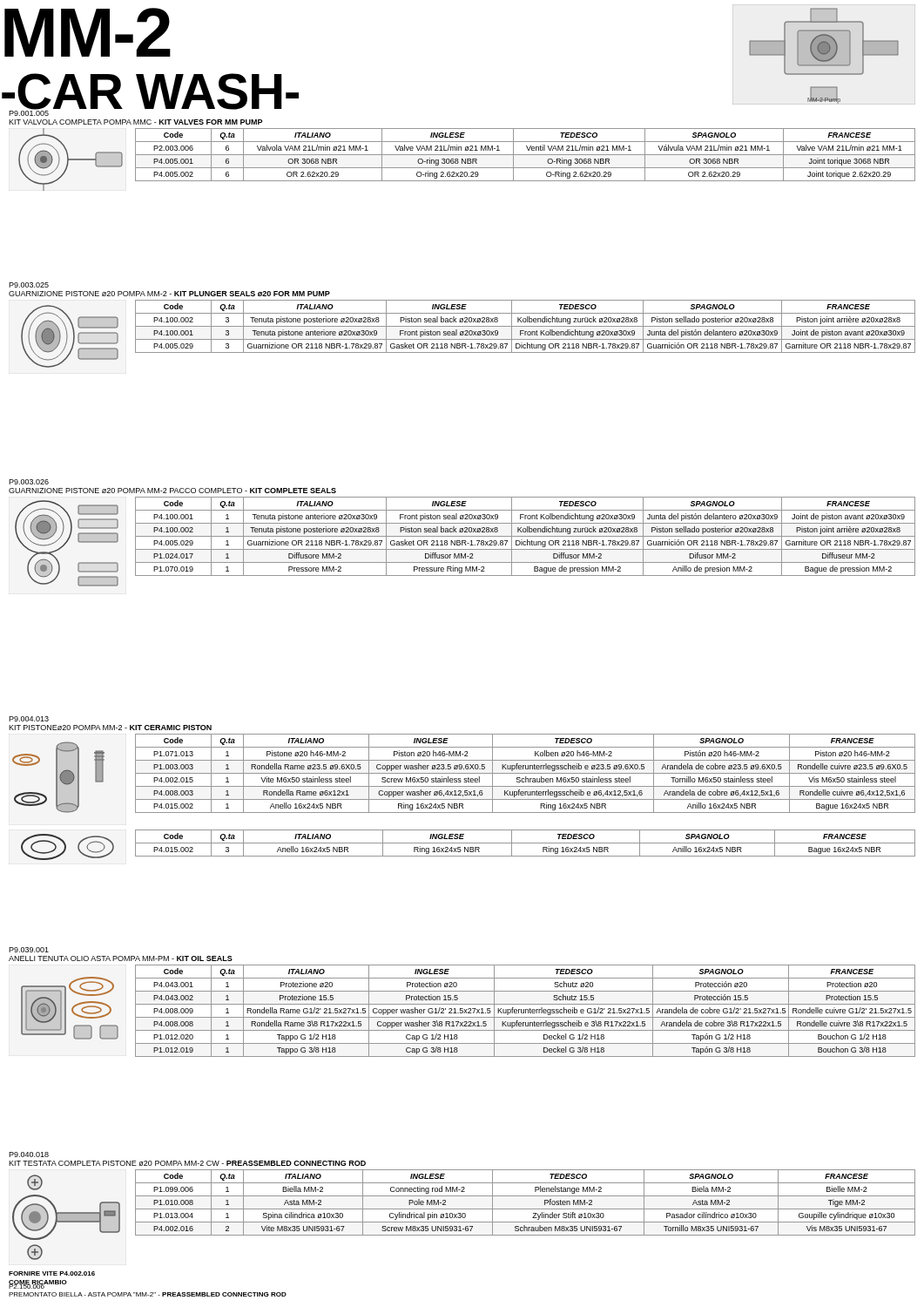Image resolution: width=924 pixels, height=1307 pixels.
Task: Select the section header with the text "P9.040.018 KIT TESTATA"
Action: point(187,1159)
